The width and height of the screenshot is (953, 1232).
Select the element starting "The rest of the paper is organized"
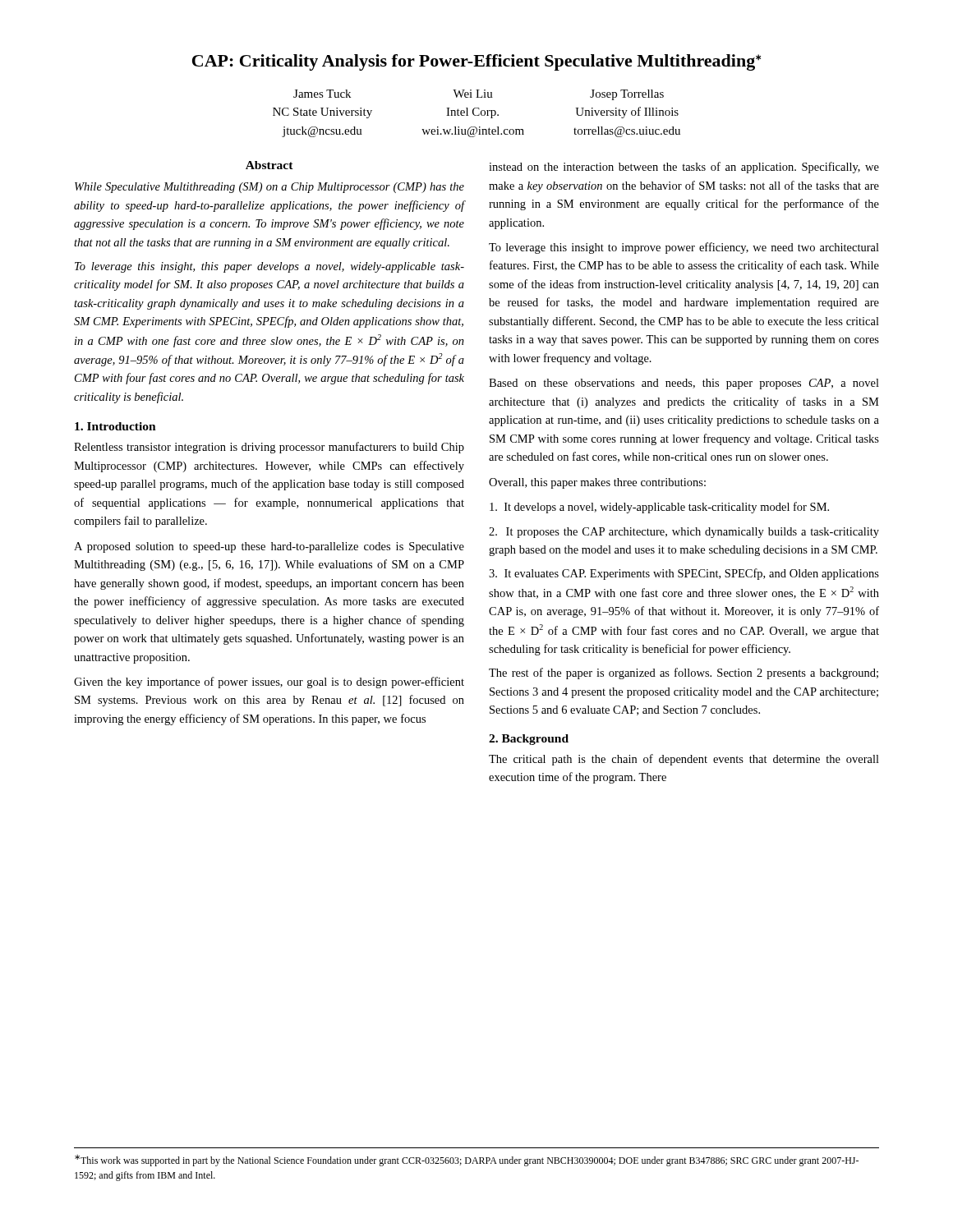click(x=684, y=692)
